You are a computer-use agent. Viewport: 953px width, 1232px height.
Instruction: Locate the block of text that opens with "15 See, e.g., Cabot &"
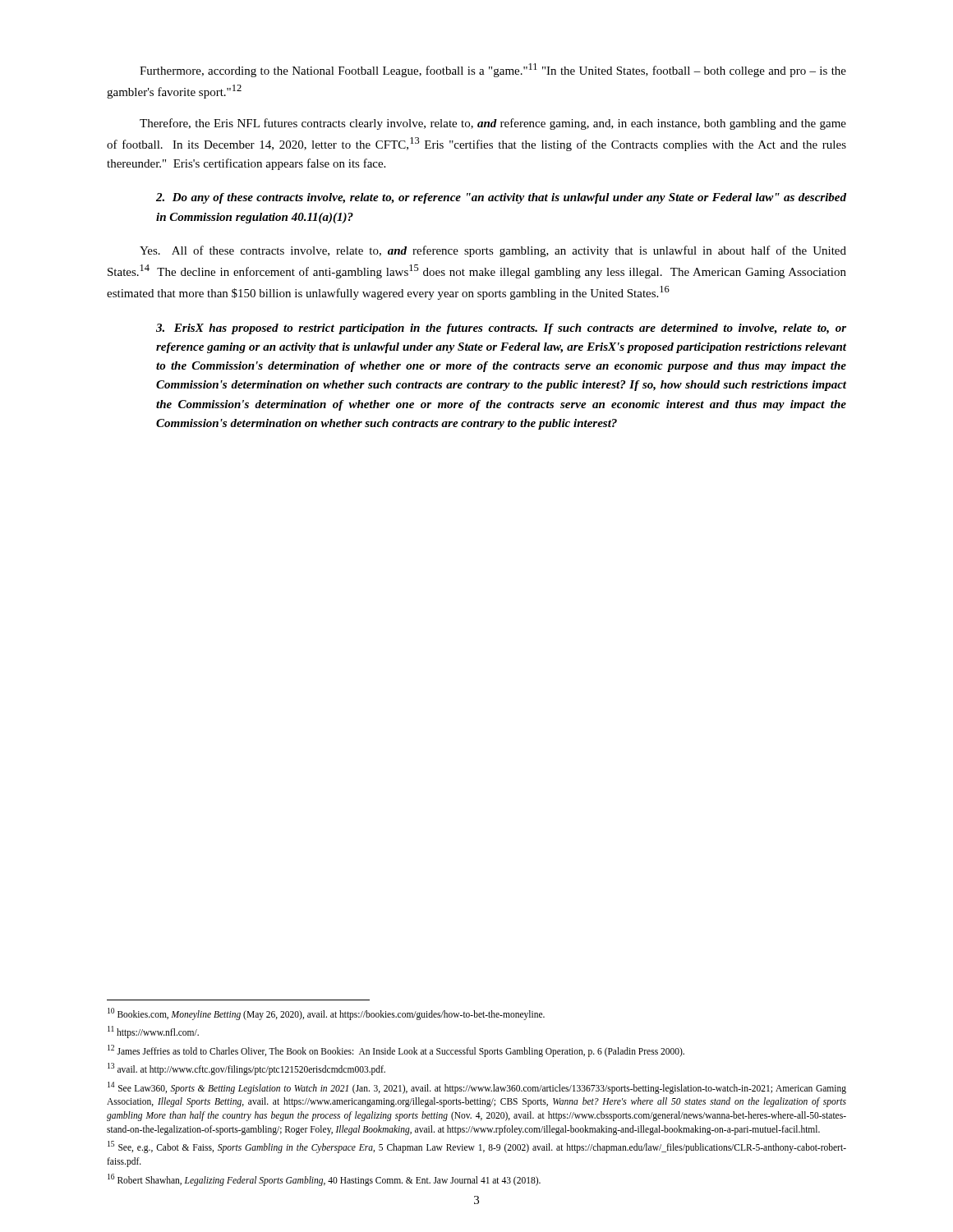(476, 1153)
